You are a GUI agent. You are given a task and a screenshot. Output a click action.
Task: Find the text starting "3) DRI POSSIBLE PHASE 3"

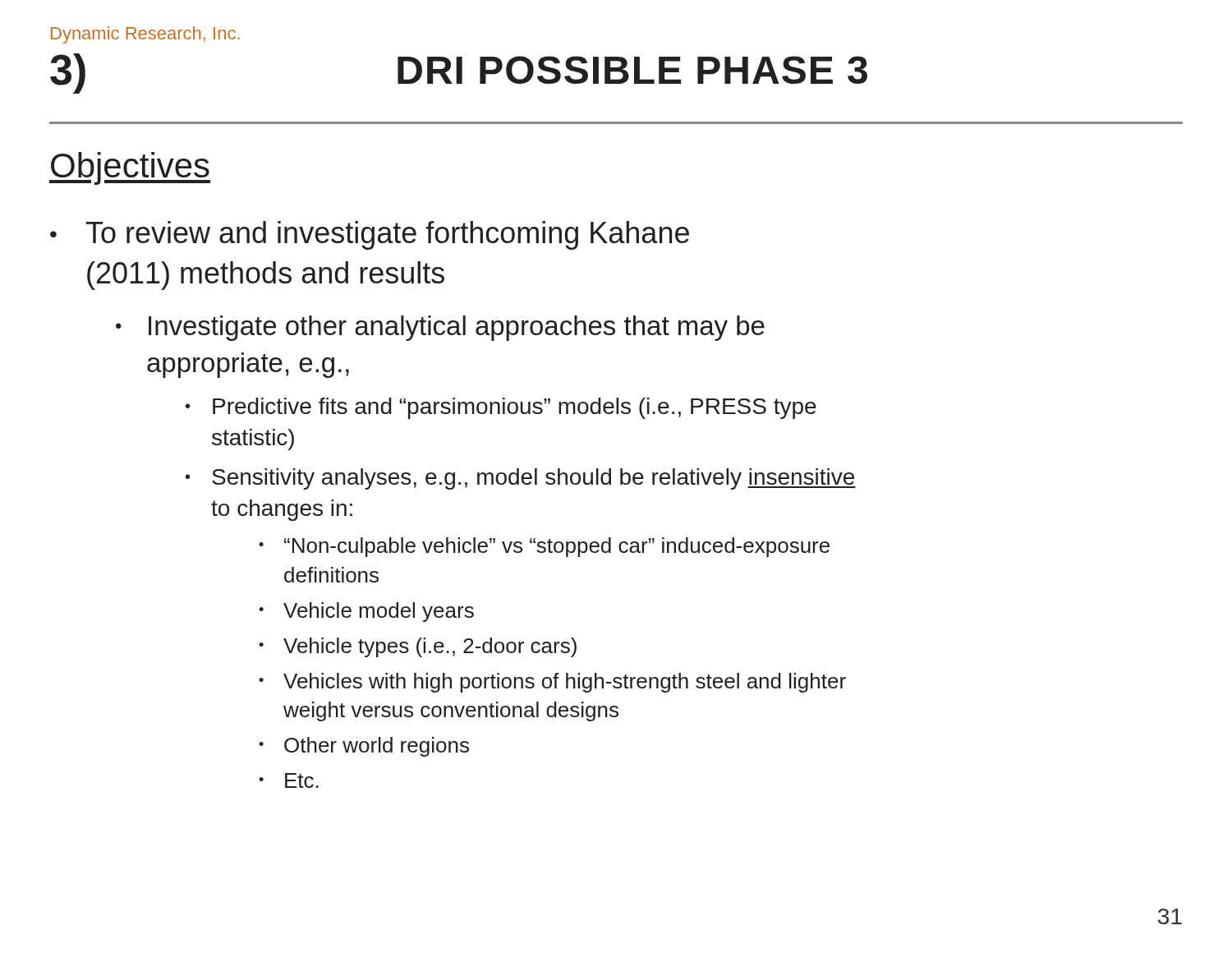(591, 70)
